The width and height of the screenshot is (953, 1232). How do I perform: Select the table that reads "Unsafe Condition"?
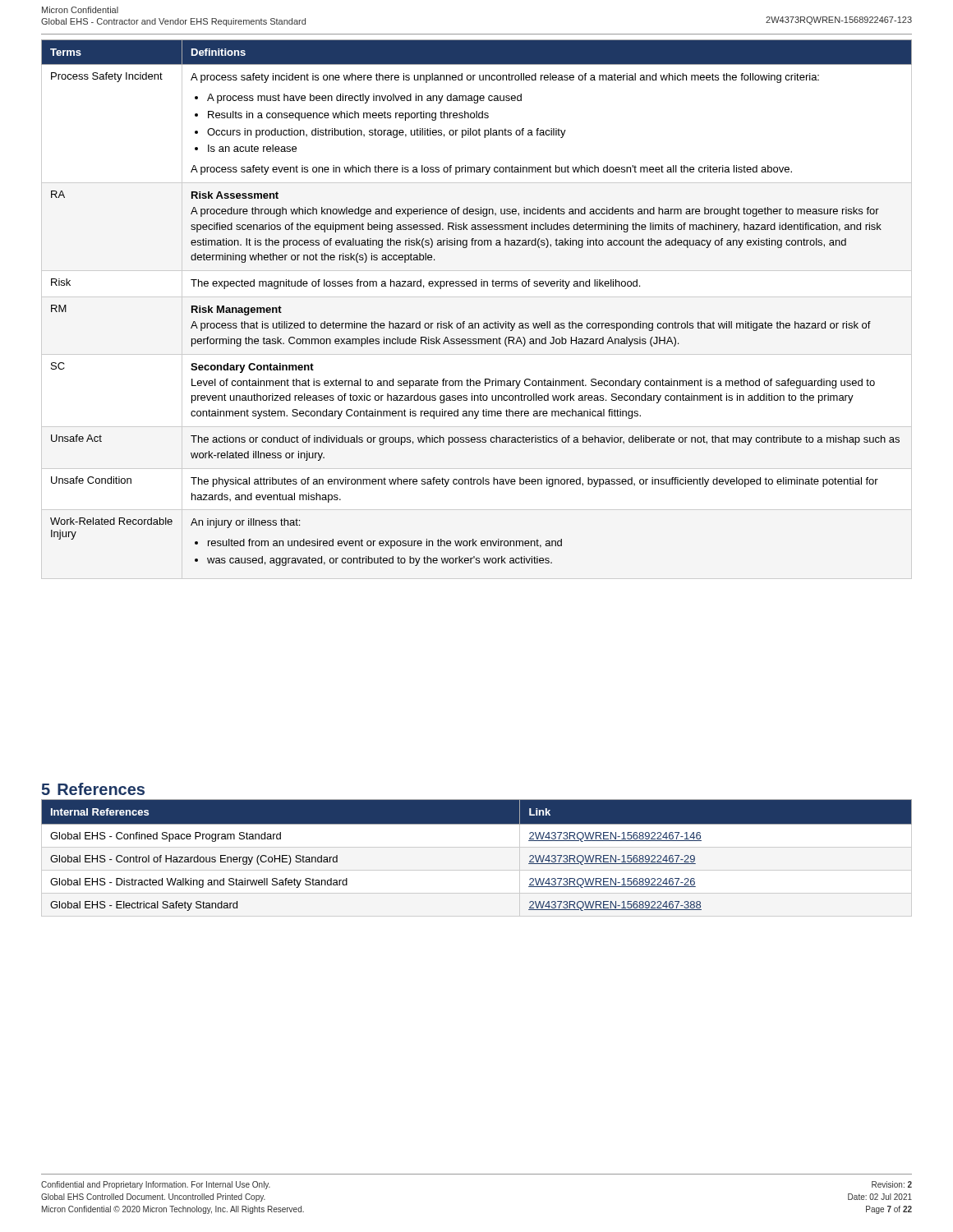click(476, 309)
